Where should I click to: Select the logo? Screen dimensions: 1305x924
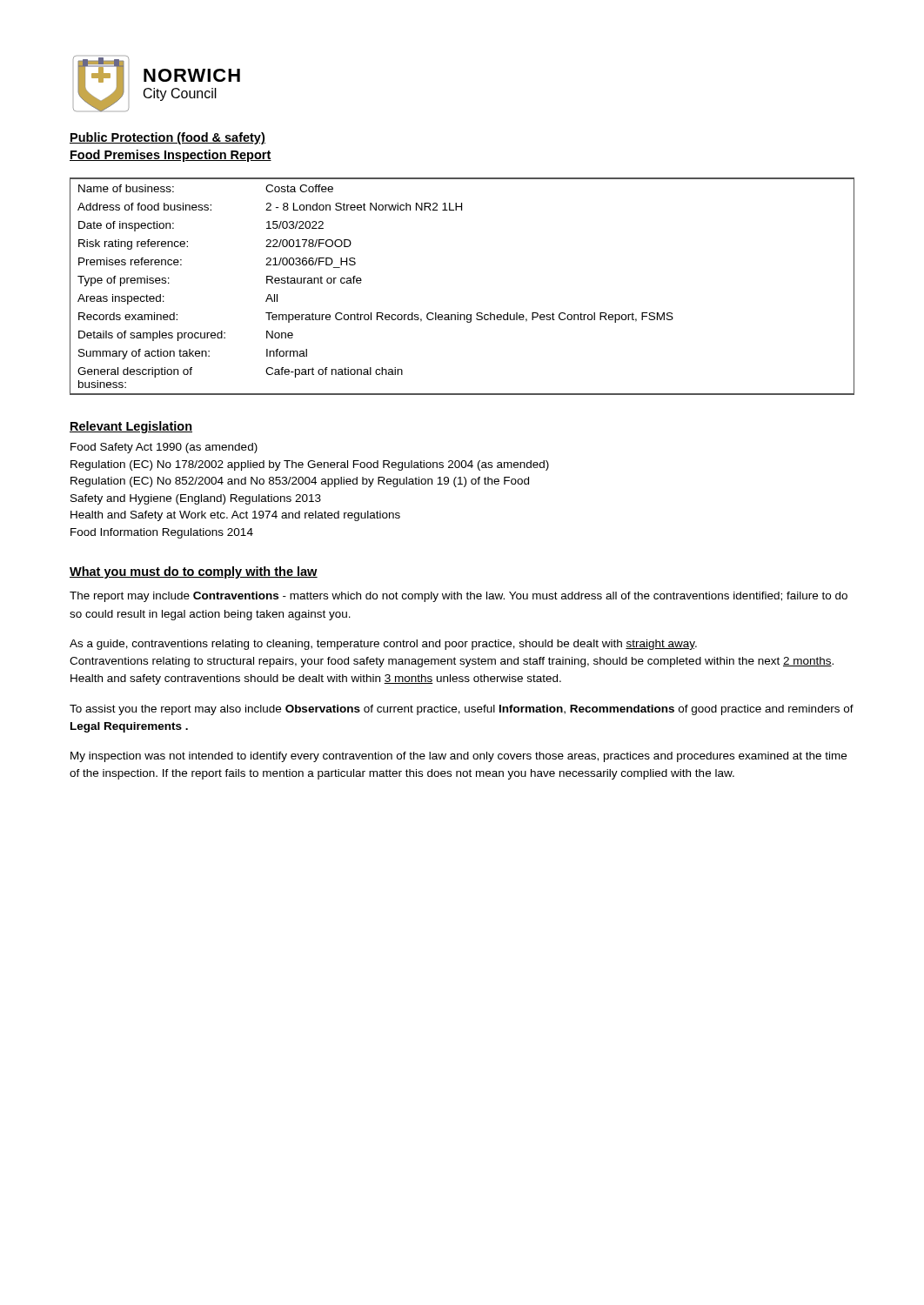462,84
